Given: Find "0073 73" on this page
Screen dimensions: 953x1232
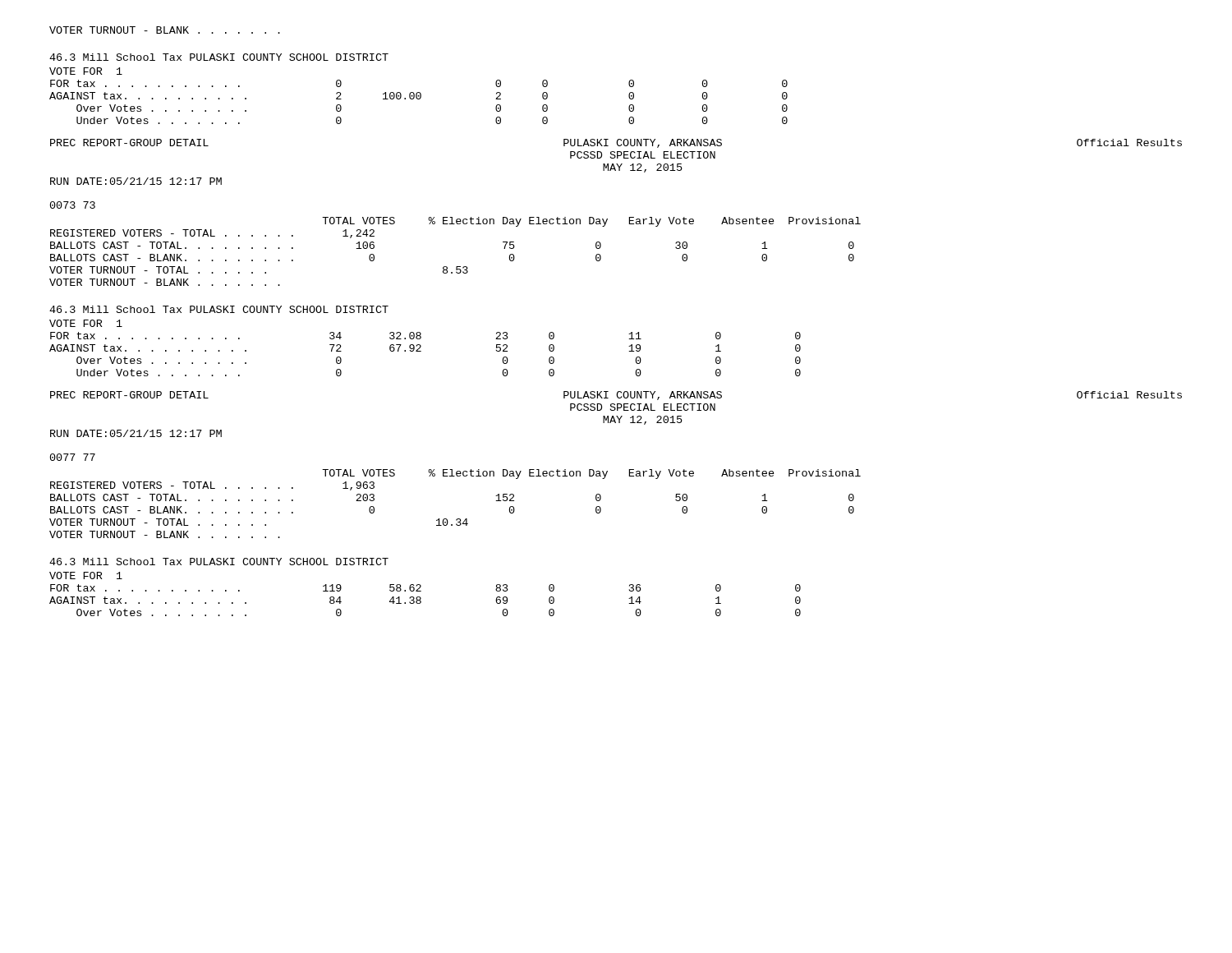Looking at the screenshot, I should (73, 206).
